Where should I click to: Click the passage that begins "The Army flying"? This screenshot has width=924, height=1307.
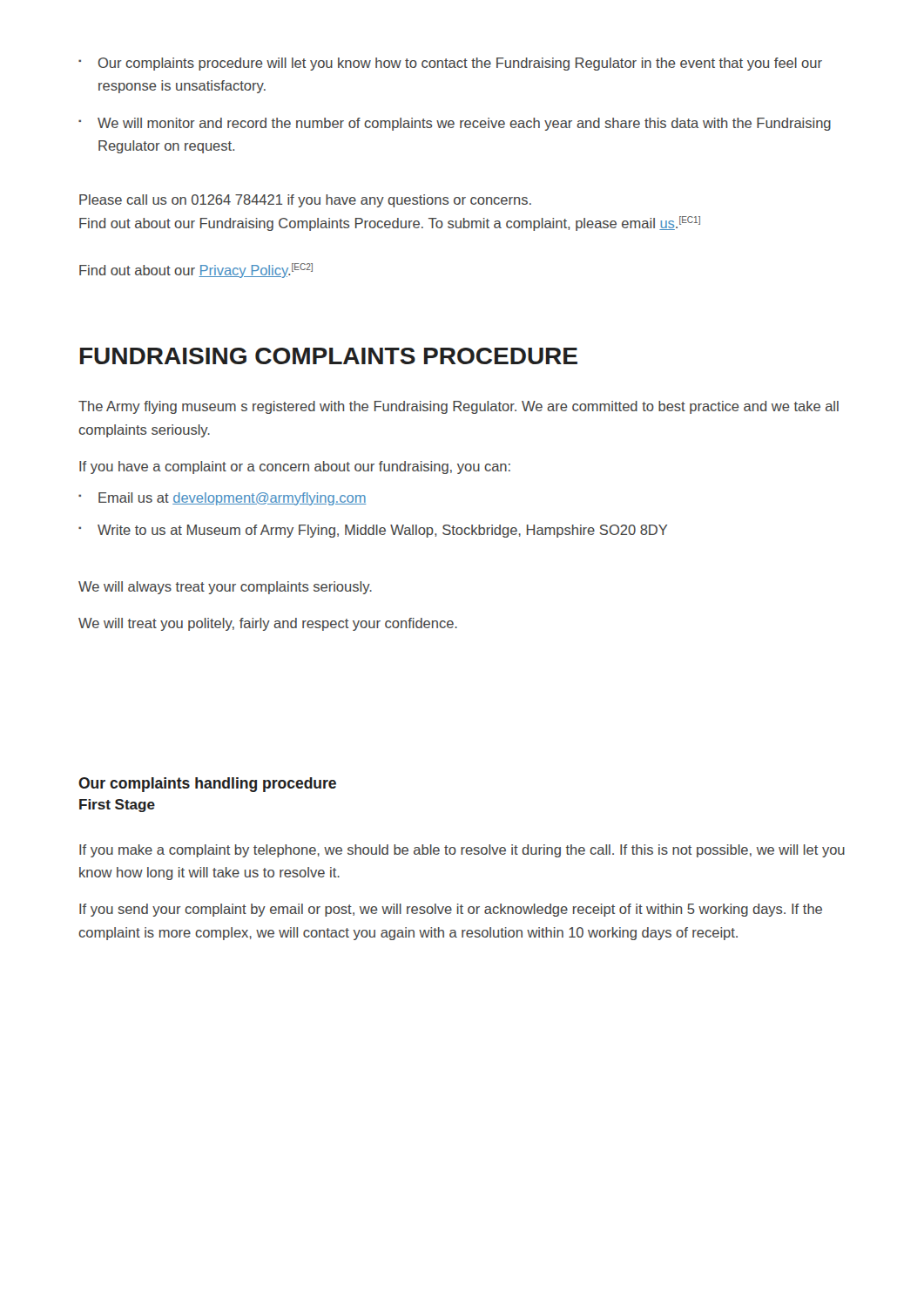point(459,418)
